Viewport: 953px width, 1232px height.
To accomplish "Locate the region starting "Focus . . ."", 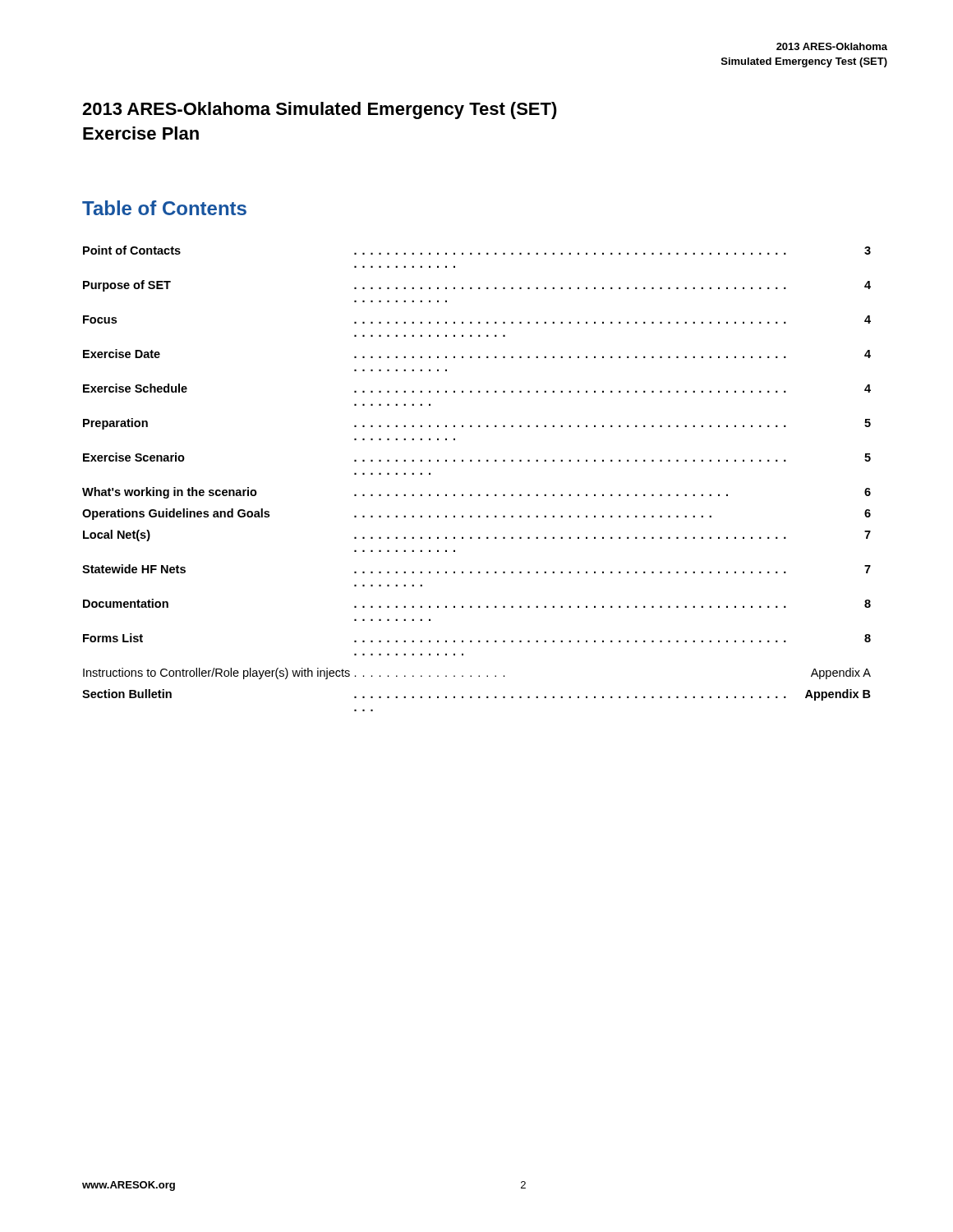I will pos(476,326).
